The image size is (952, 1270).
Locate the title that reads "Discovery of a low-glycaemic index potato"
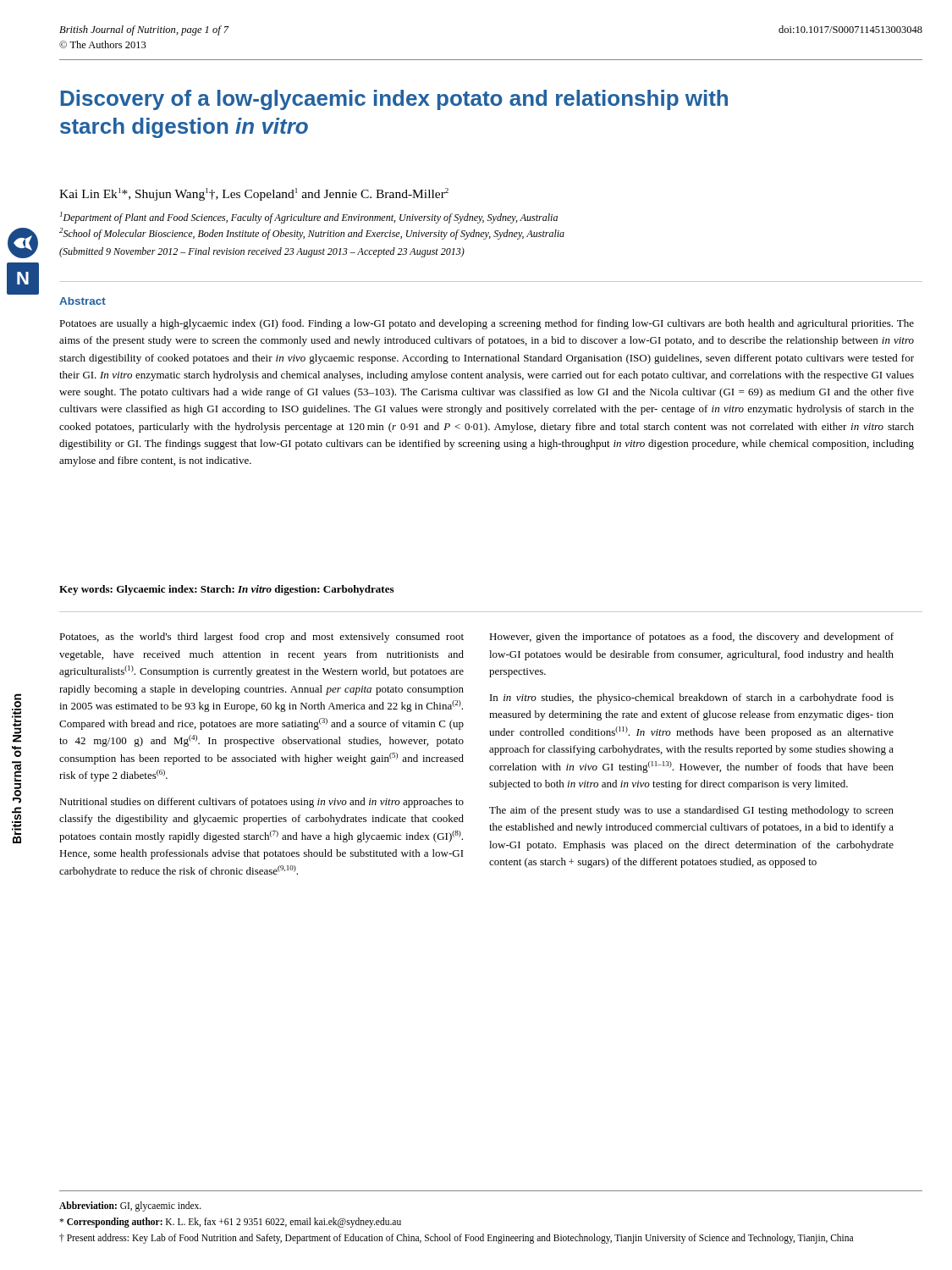click(394, 112)
